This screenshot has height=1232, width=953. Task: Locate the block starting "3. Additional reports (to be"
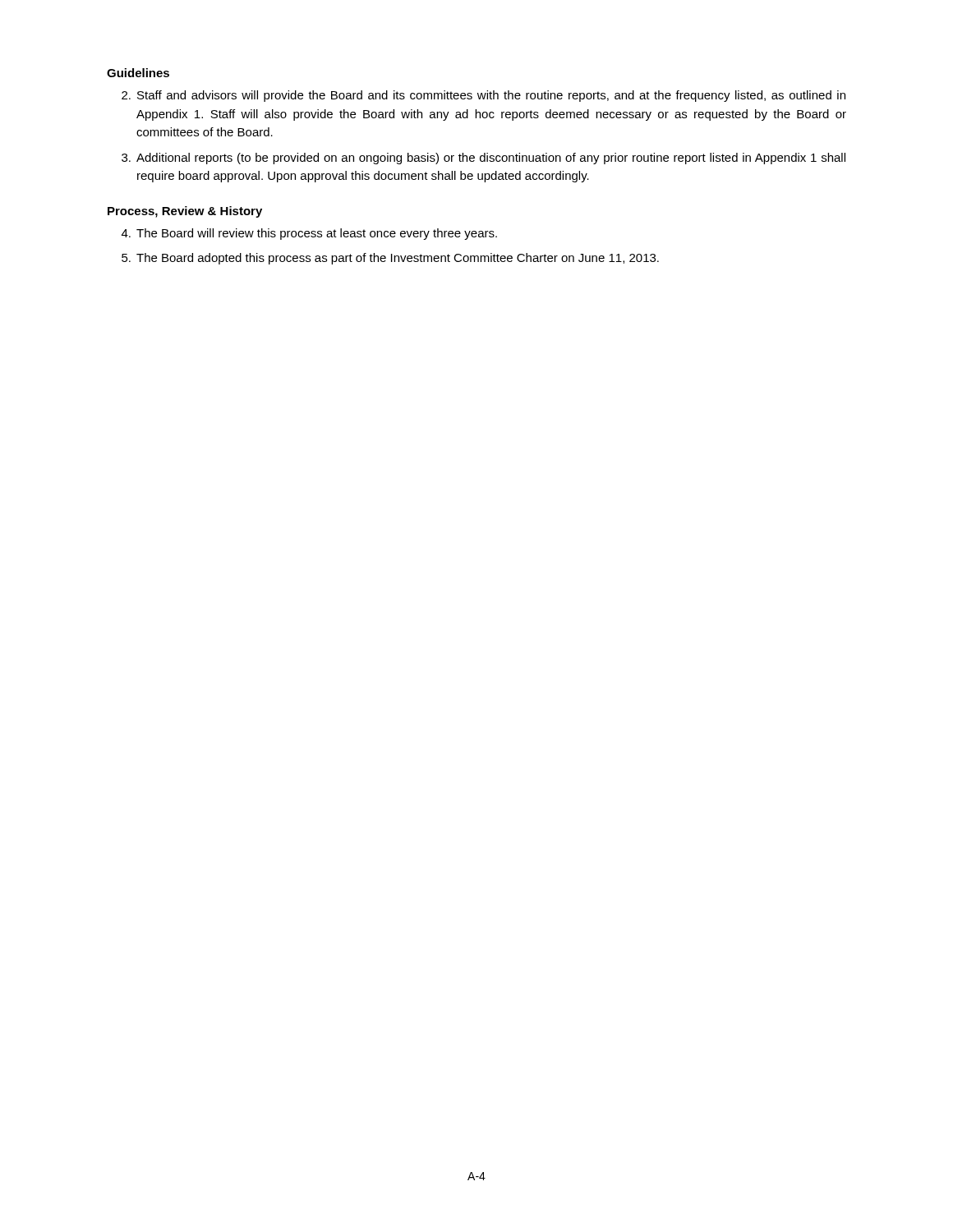click(476, 167)
